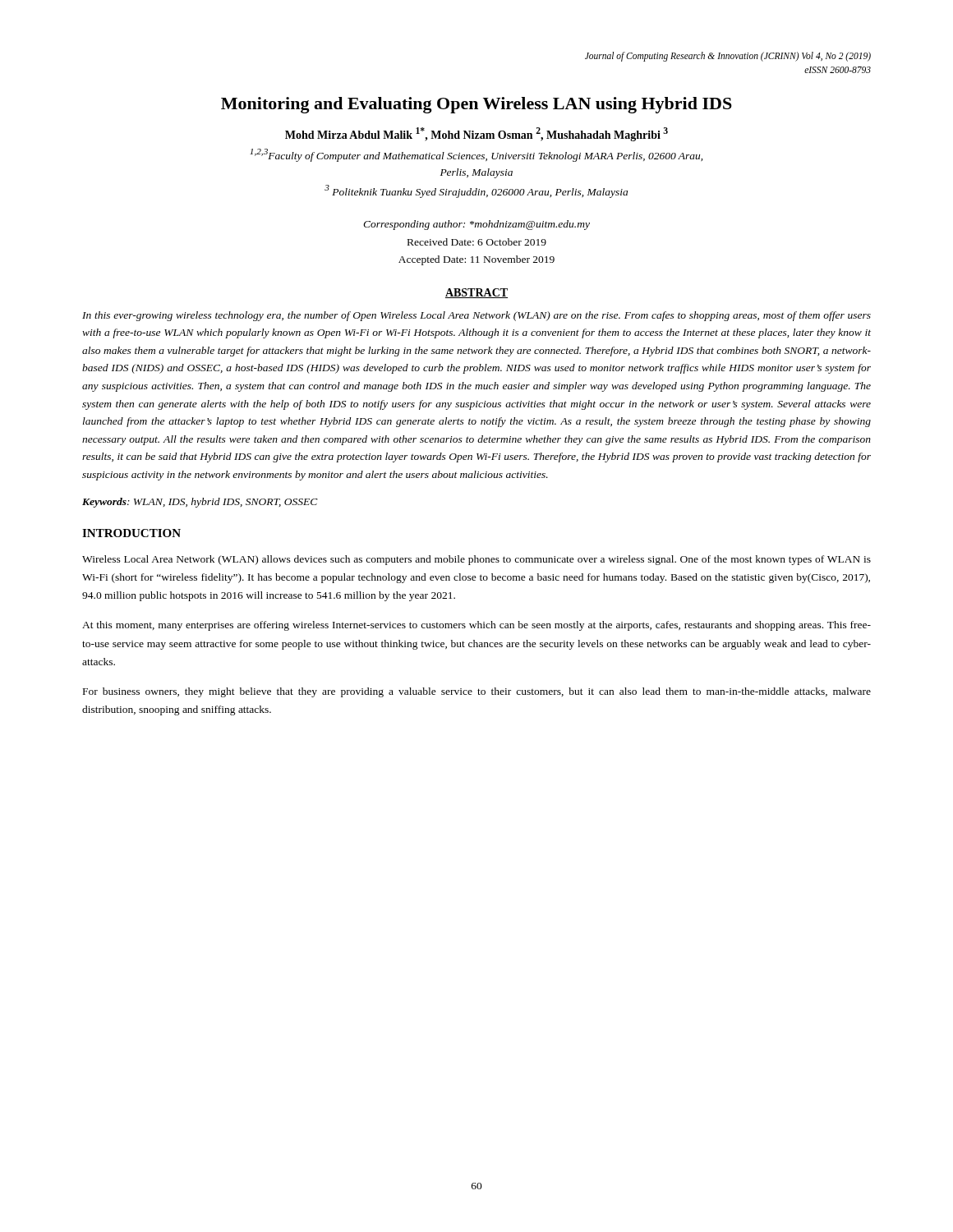953x1232 pixels.
Task: Find the text block that says "Corresponding author: *mohdnizam@uitm.edu.my Received Date: 6 October"
Action: tap(476, 241)
